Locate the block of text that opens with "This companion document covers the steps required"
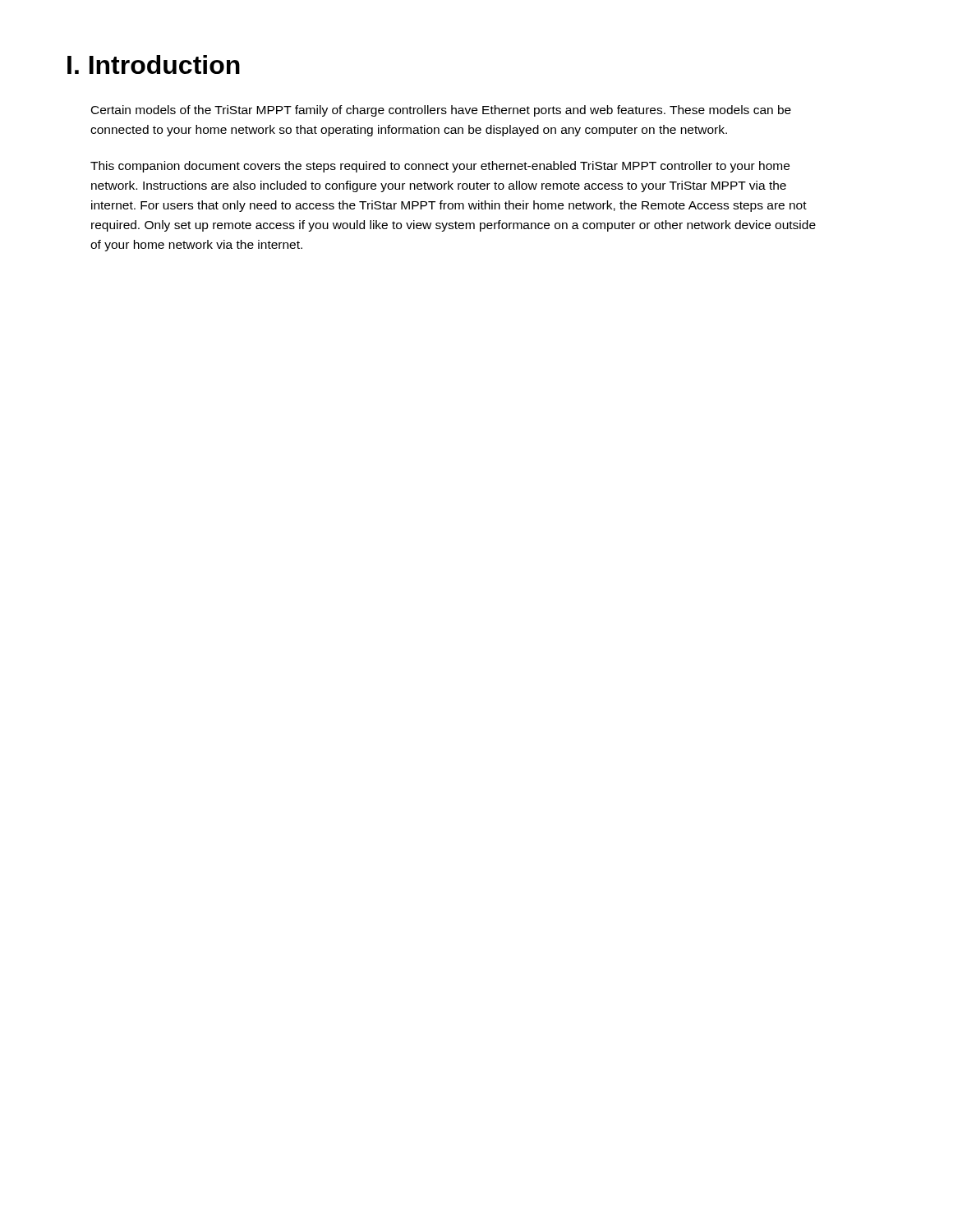Image resolution: width=953 pixels, height=1232 pixels. (x=453, y=205)
